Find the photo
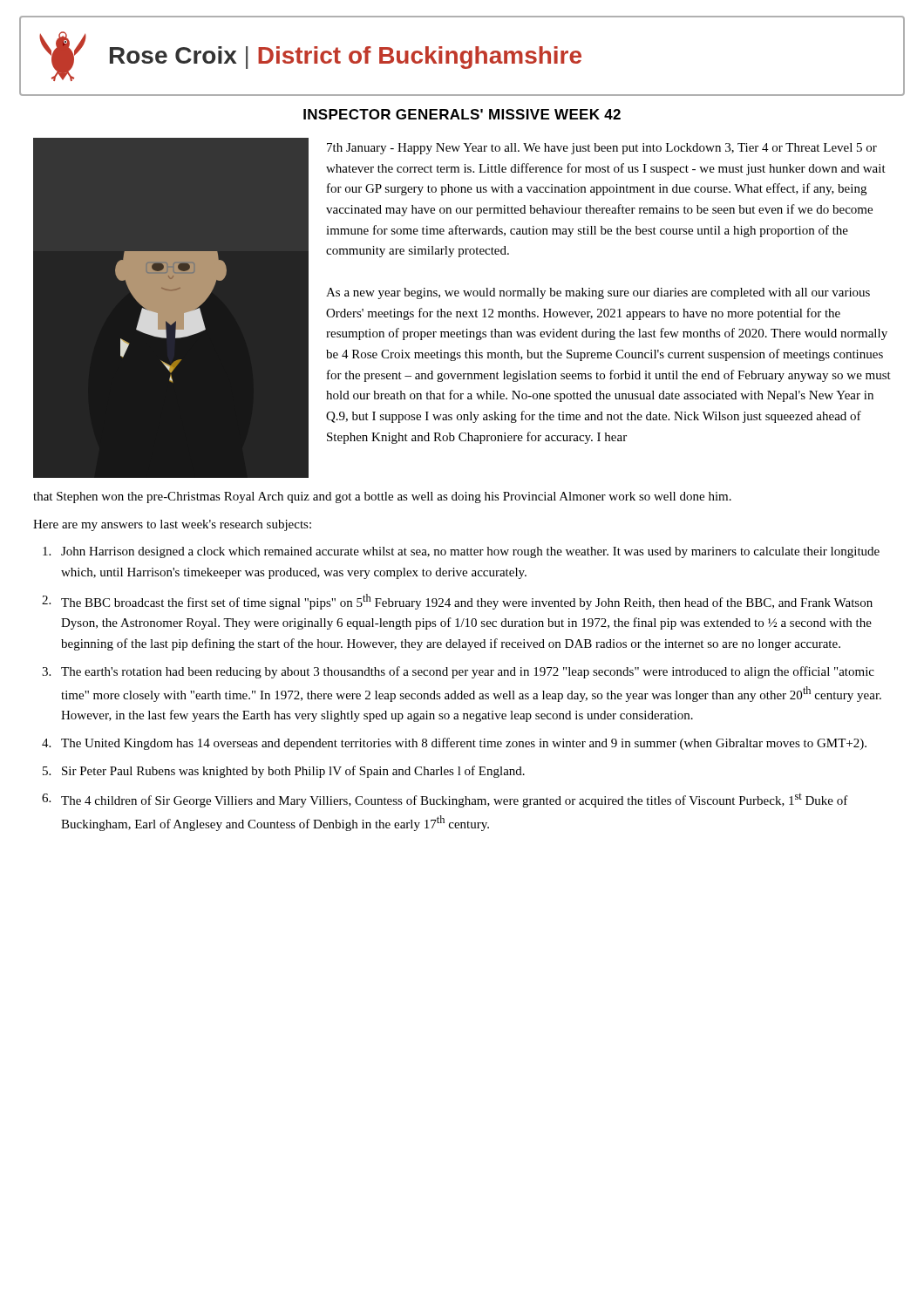924x1308 pixels. click(x=171, y=310)
